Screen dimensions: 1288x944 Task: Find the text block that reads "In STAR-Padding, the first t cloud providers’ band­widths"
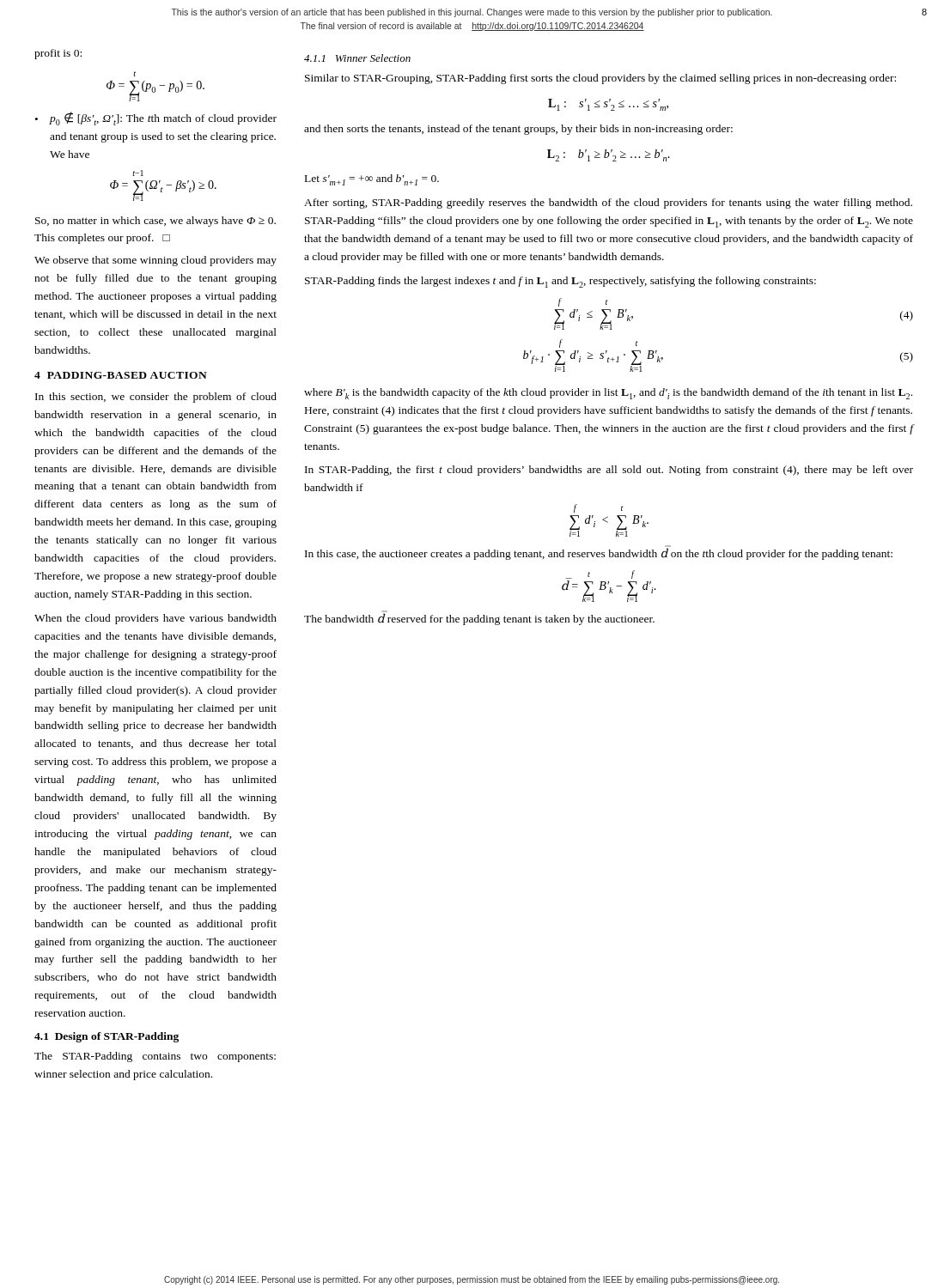click(609, 479)
